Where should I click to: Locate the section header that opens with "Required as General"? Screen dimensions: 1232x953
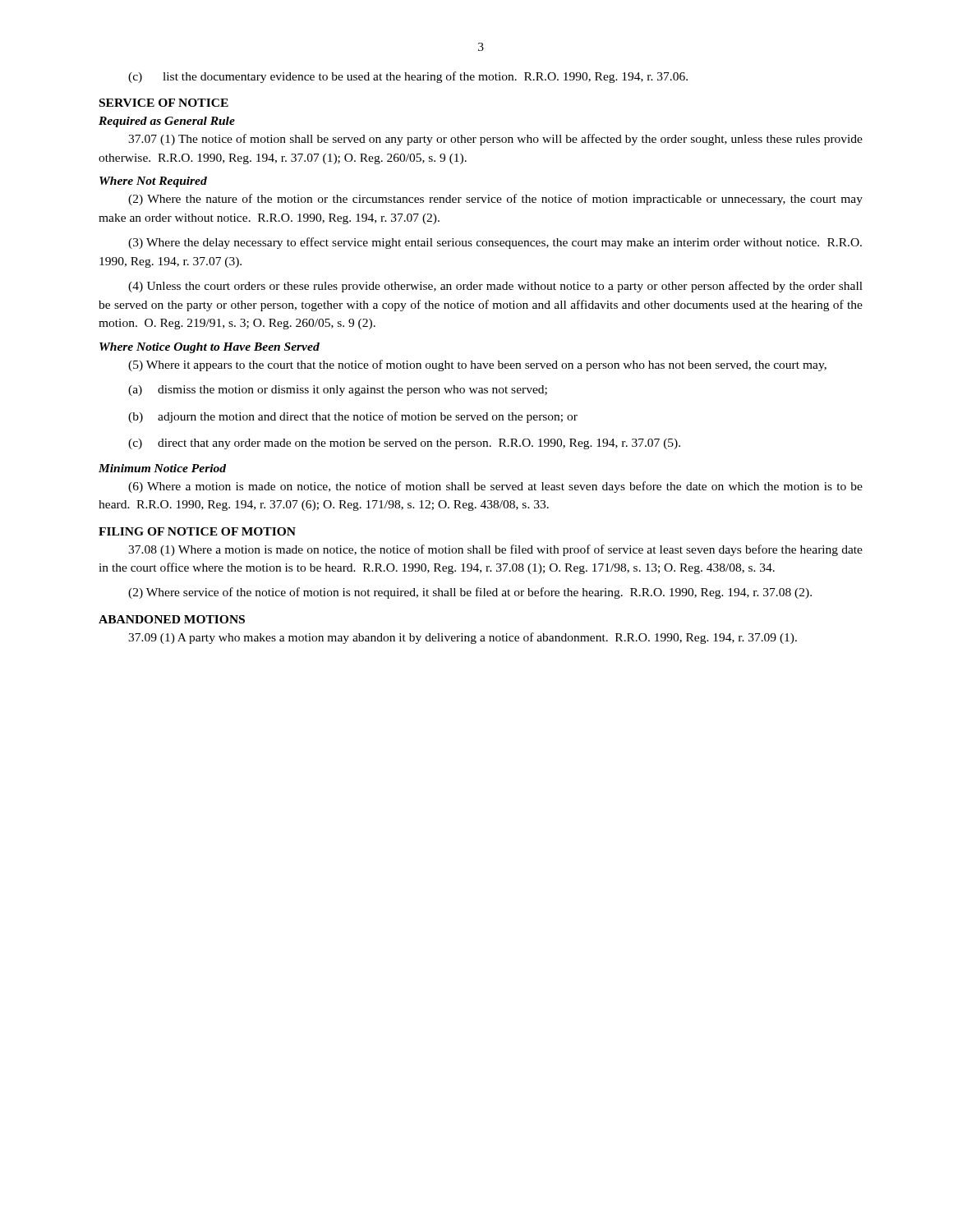coord(167,121)
